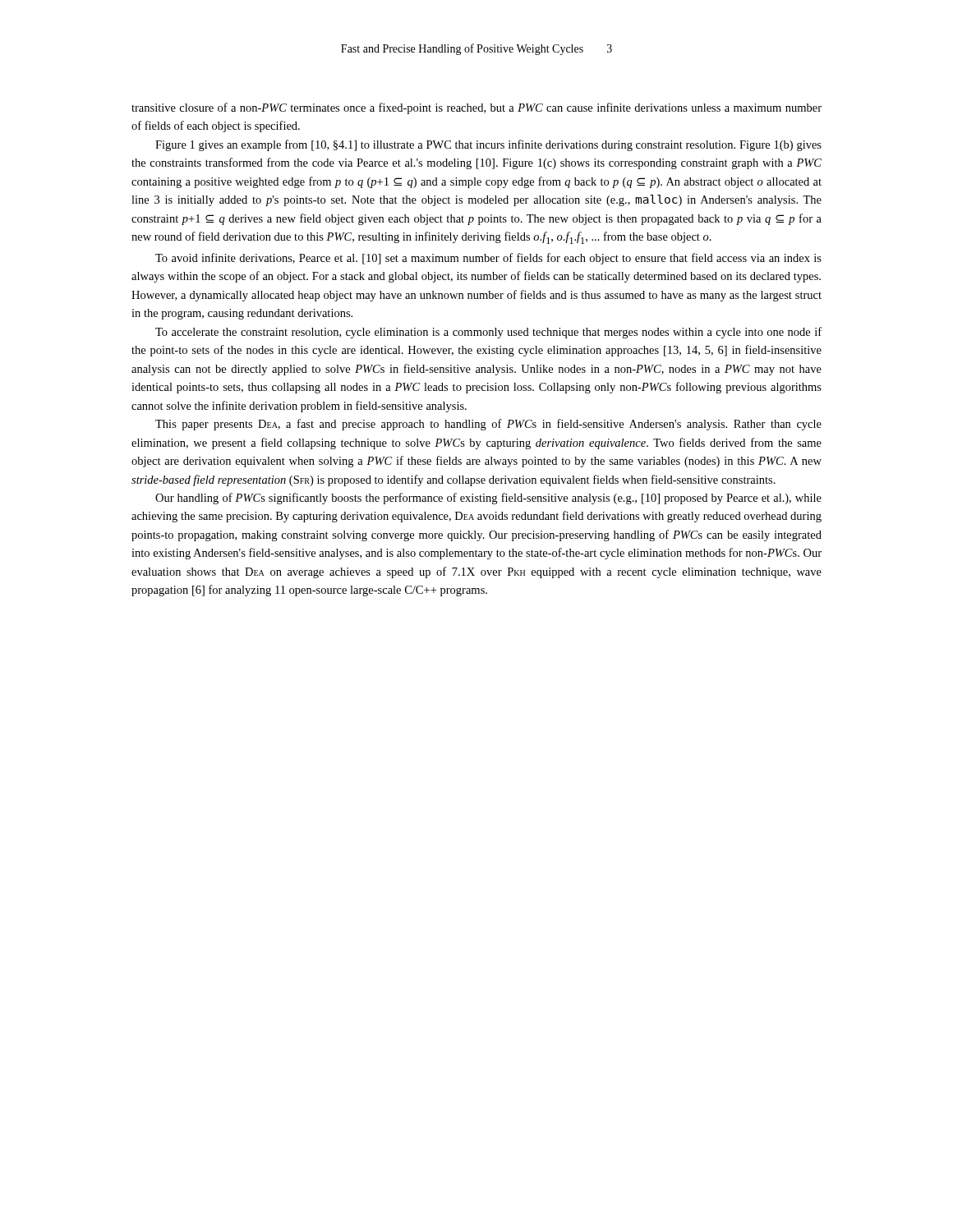This screenshot has width=953, height=1232.
Task: Click on the text block that says "Our handling of PWCs significantly boosts the performance"
Action: (476, 544)
